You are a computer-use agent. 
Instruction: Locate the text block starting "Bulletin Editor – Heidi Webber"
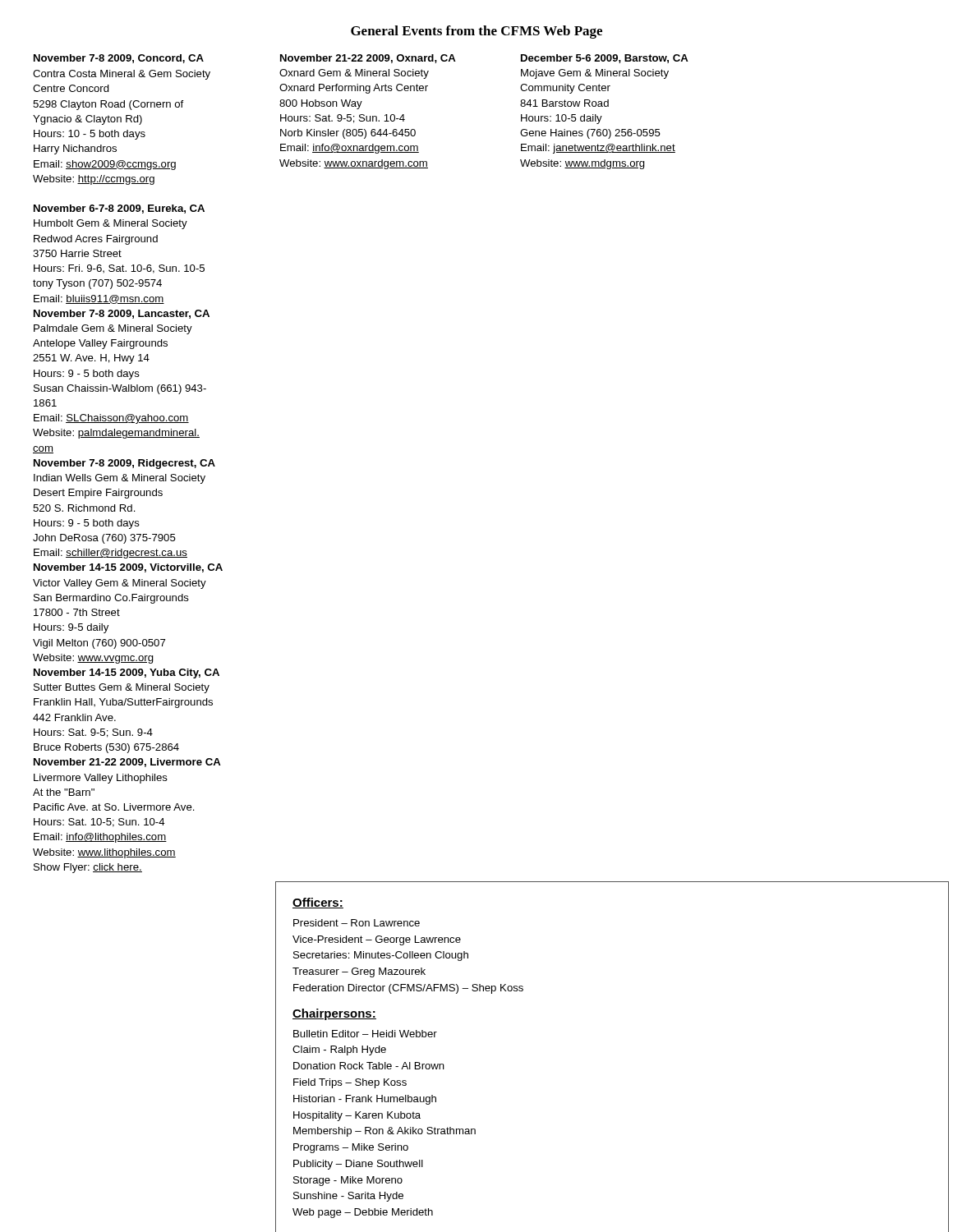click(365, 1033)
